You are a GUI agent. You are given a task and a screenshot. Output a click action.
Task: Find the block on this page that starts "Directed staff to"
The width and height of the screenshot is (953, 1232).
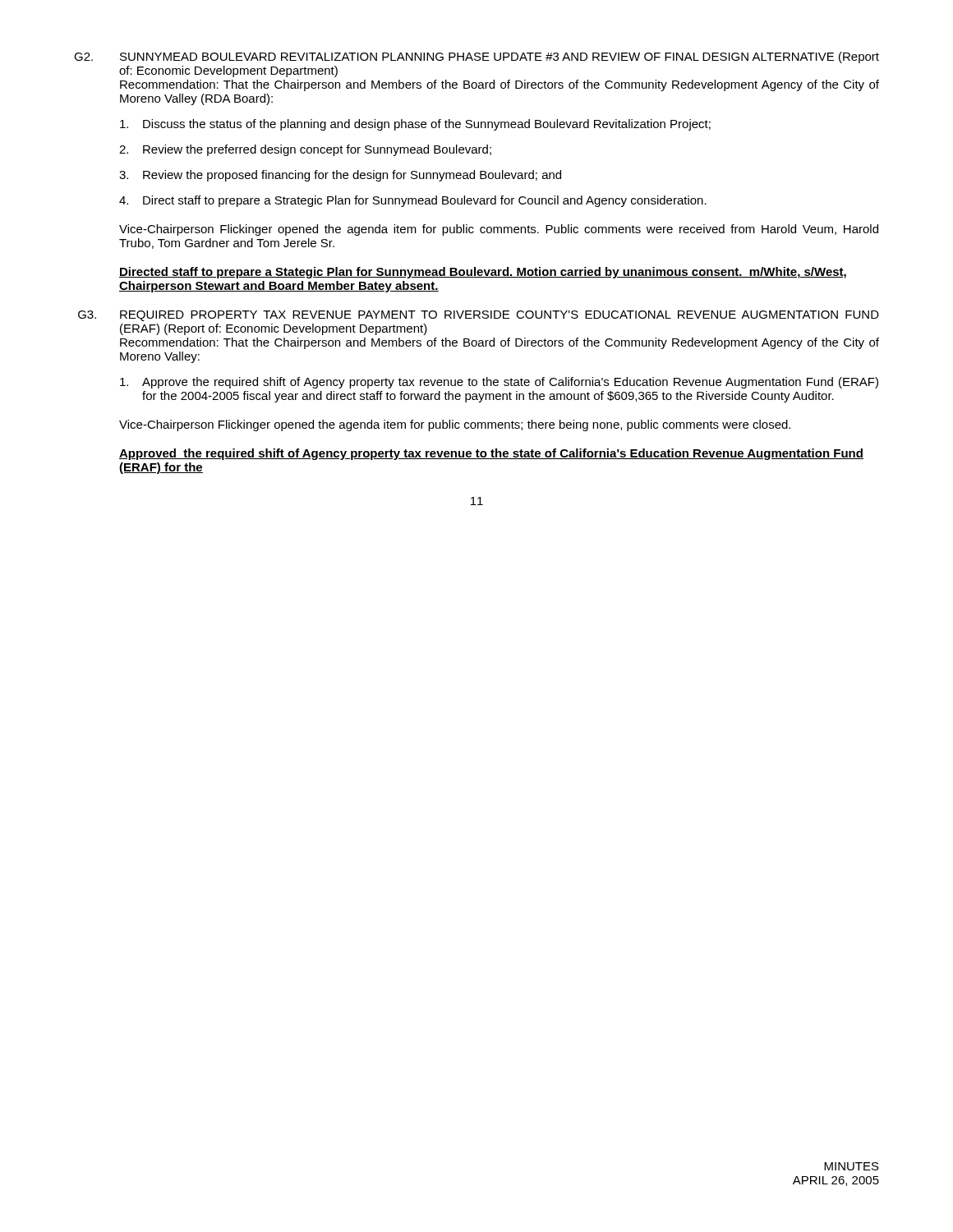[483, 278]
